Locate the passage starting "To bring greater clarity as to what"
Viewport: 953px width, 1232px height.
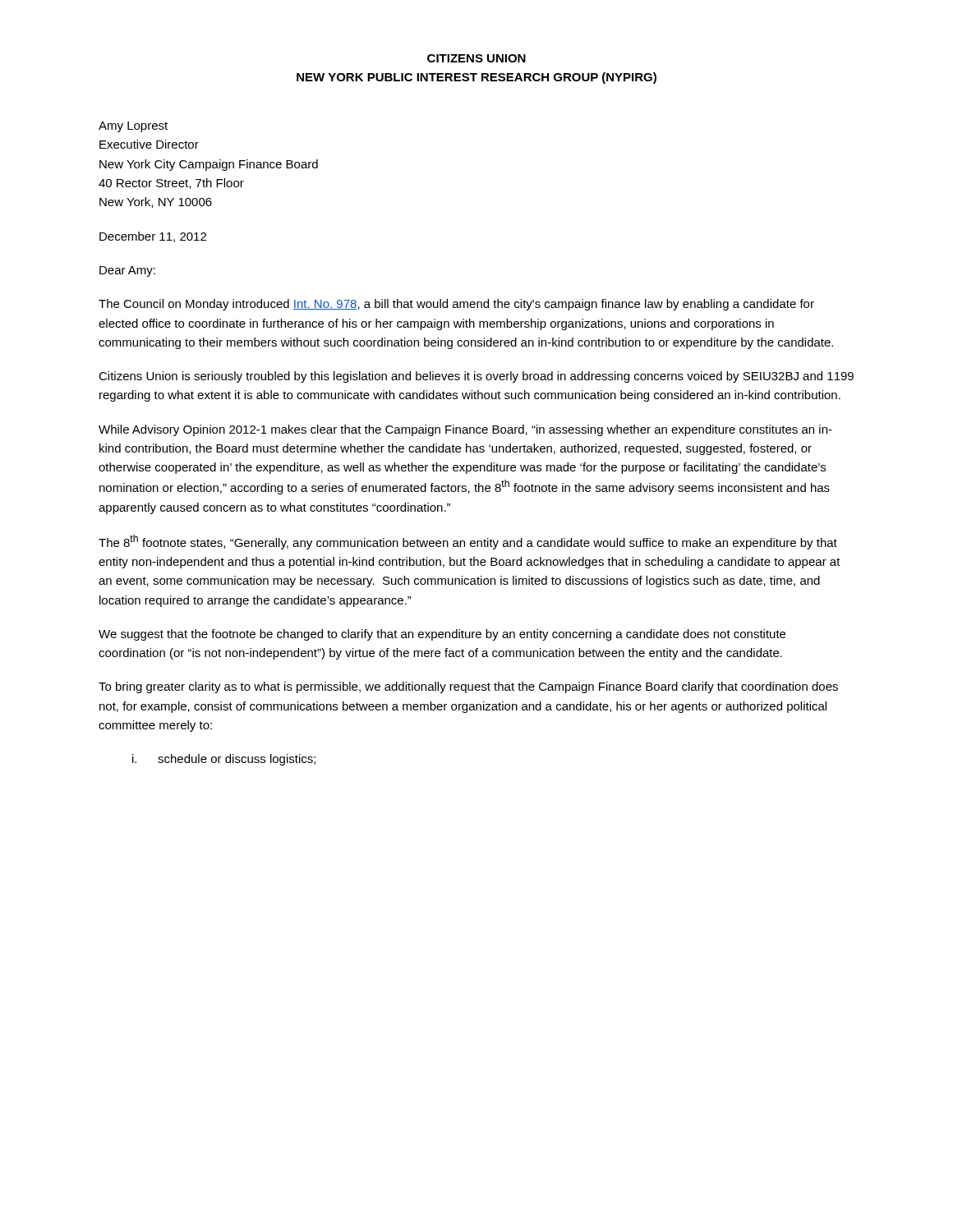[x=468, y=706]
